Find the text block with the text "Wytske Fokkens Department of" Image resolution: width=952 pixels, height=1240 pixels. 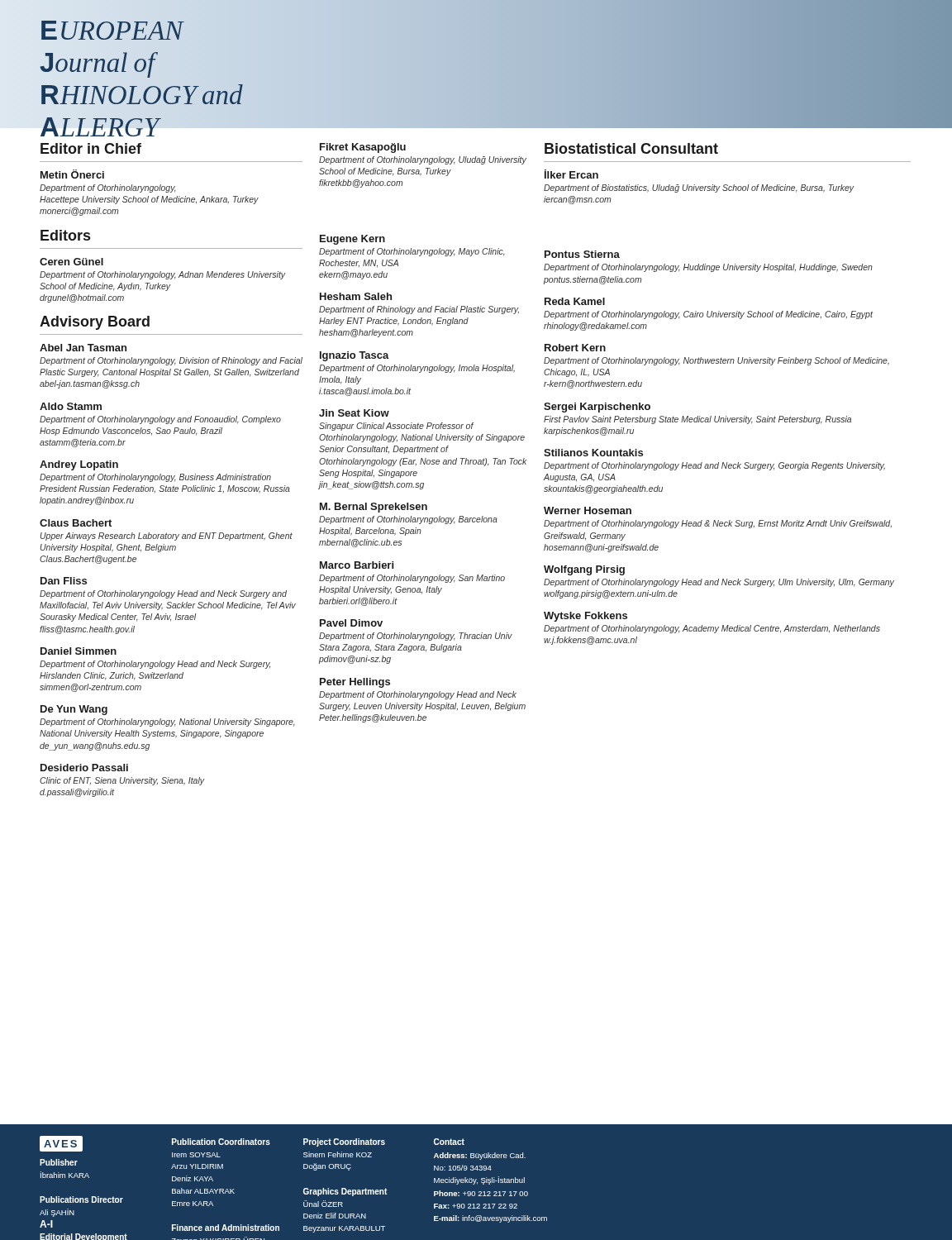click(727, 628)
